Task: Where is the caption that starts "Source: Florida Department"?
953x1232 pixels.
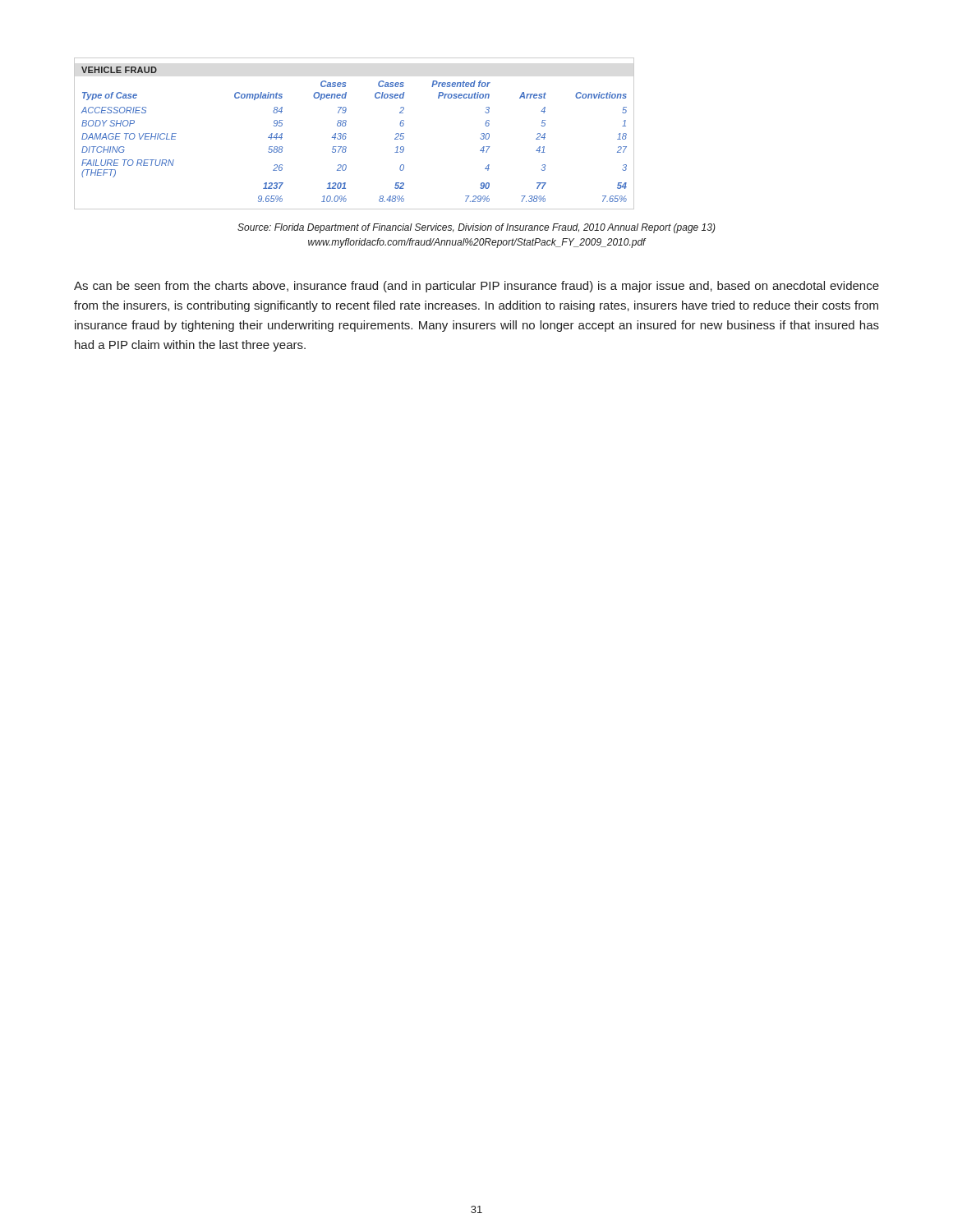Action: pyautogui.click(x=476, y=235)
